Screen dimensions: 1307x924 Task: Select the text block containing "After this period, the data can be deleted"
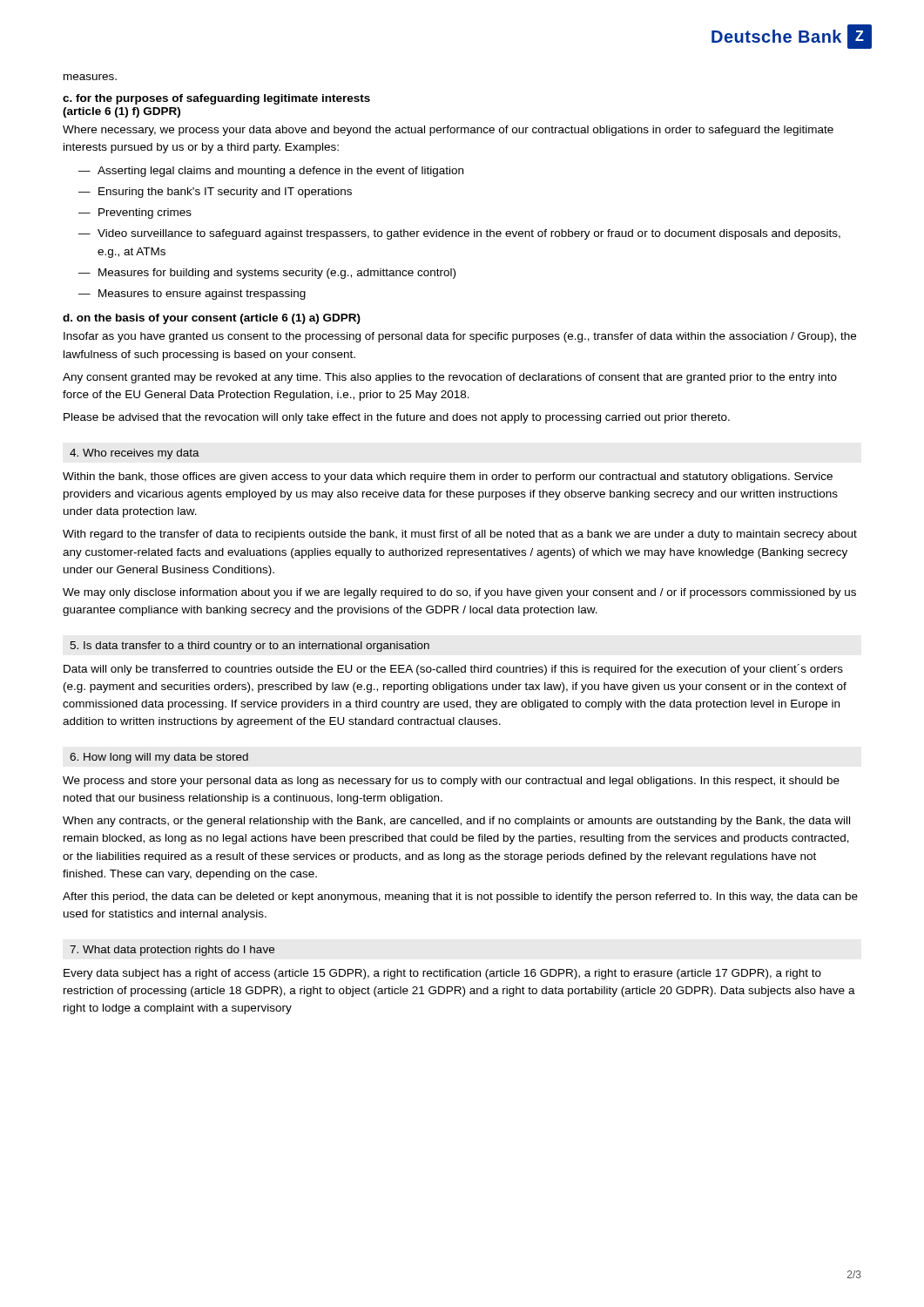coord(462,905)
